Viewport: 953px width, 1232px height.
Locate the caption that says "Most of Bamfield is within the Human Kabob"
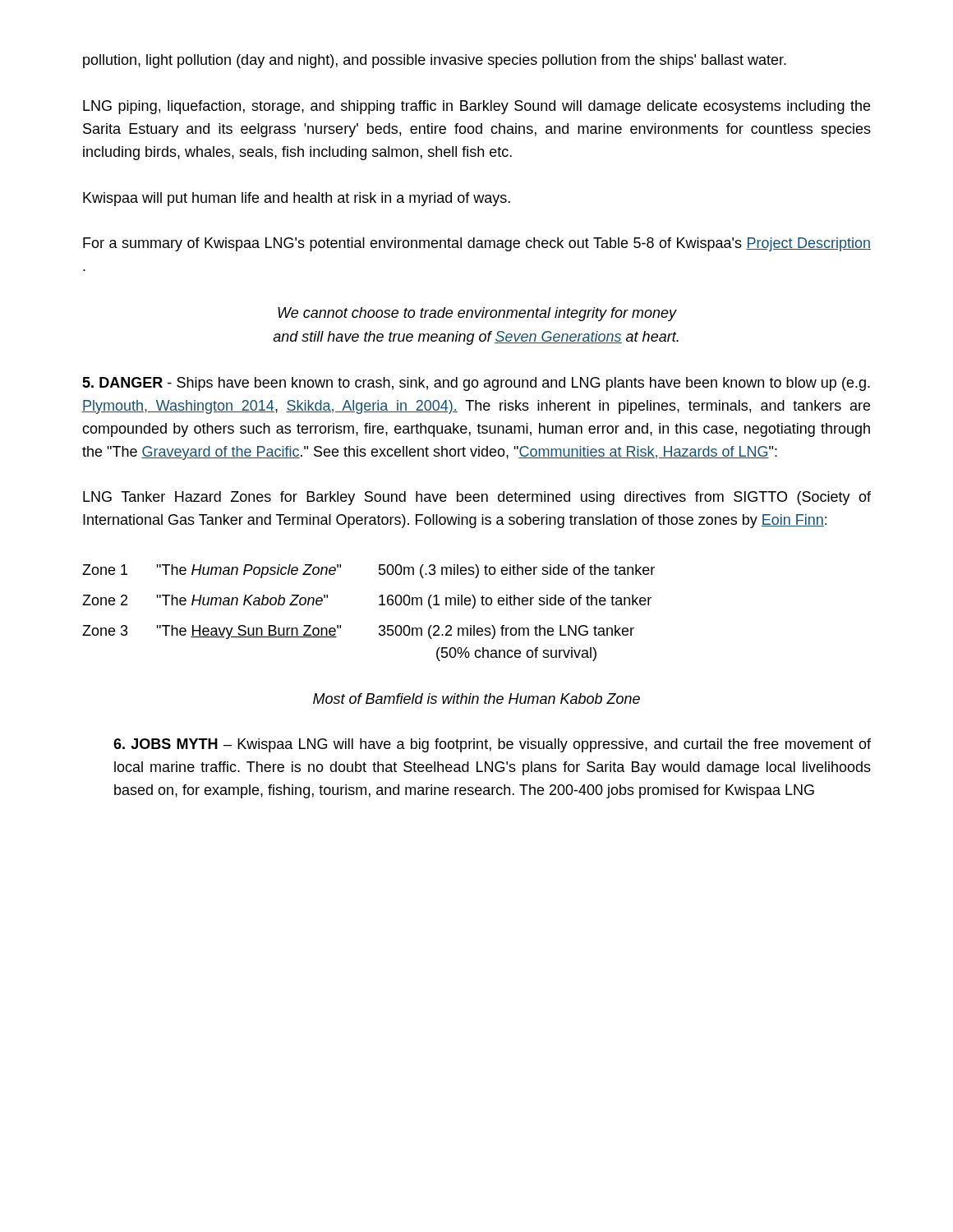tap(476, 699)
